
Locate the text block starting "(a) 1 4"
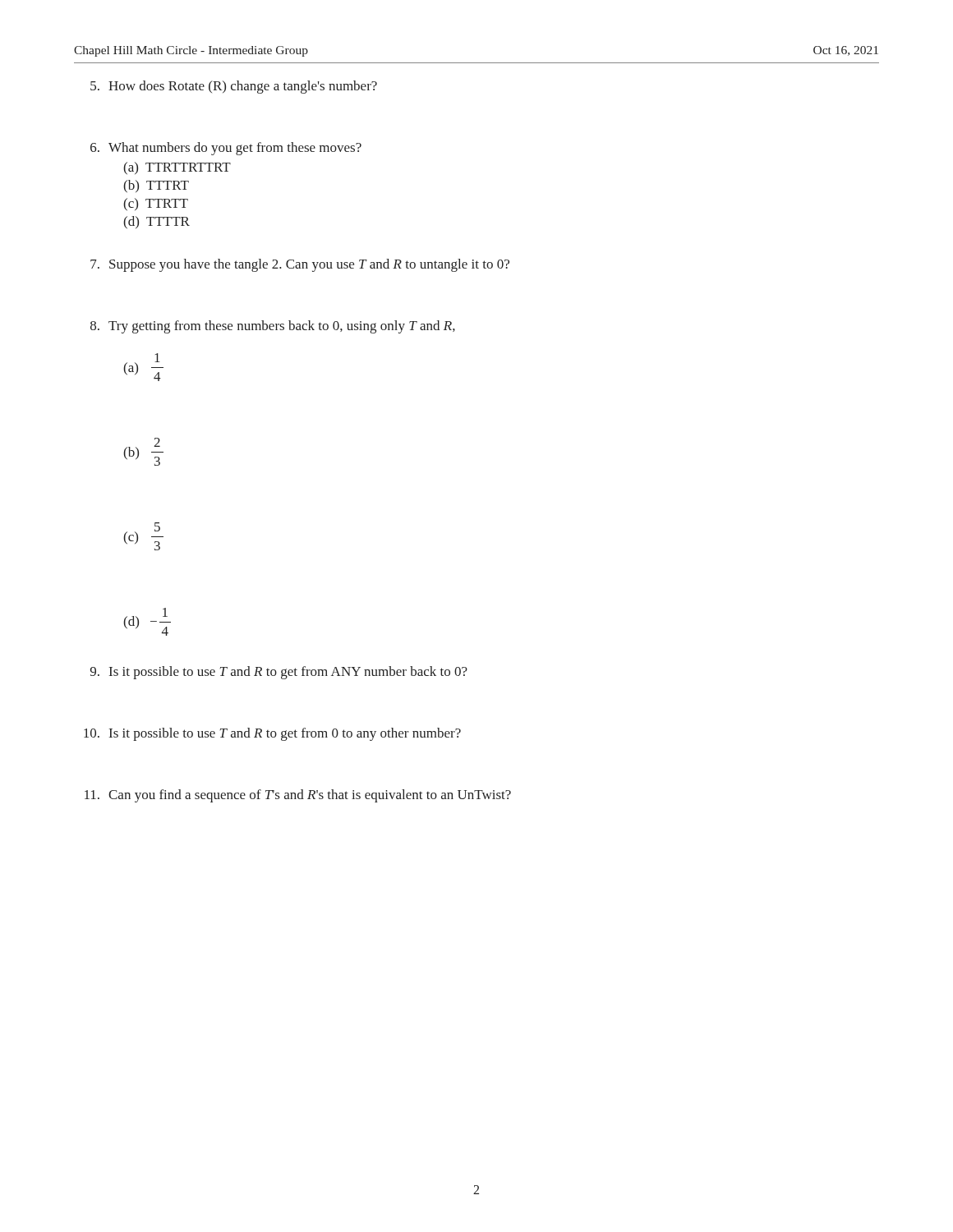point(144,368)
